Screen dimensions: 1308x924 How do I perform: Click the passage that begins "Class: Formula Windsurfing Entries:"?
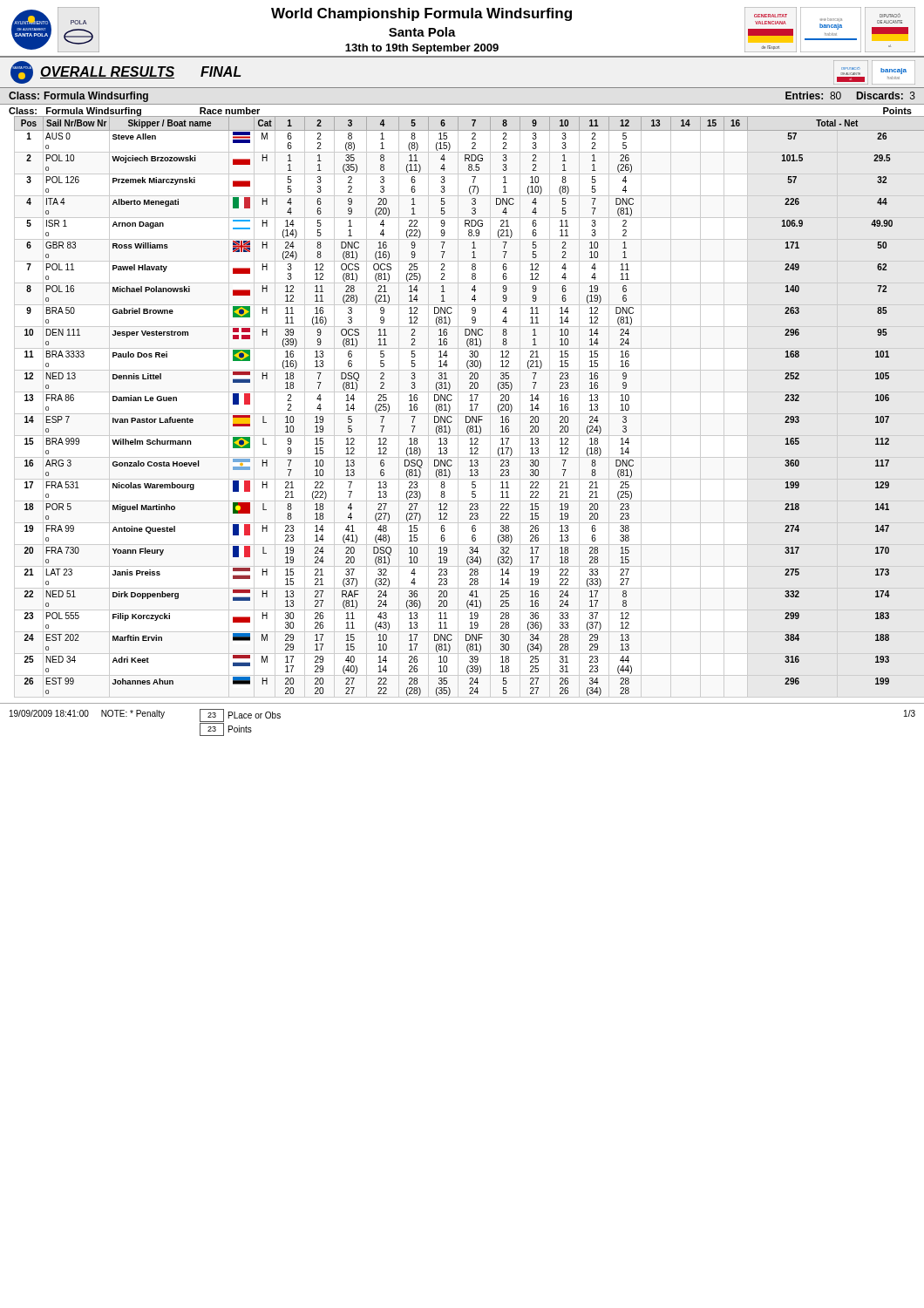pos(462,96)
